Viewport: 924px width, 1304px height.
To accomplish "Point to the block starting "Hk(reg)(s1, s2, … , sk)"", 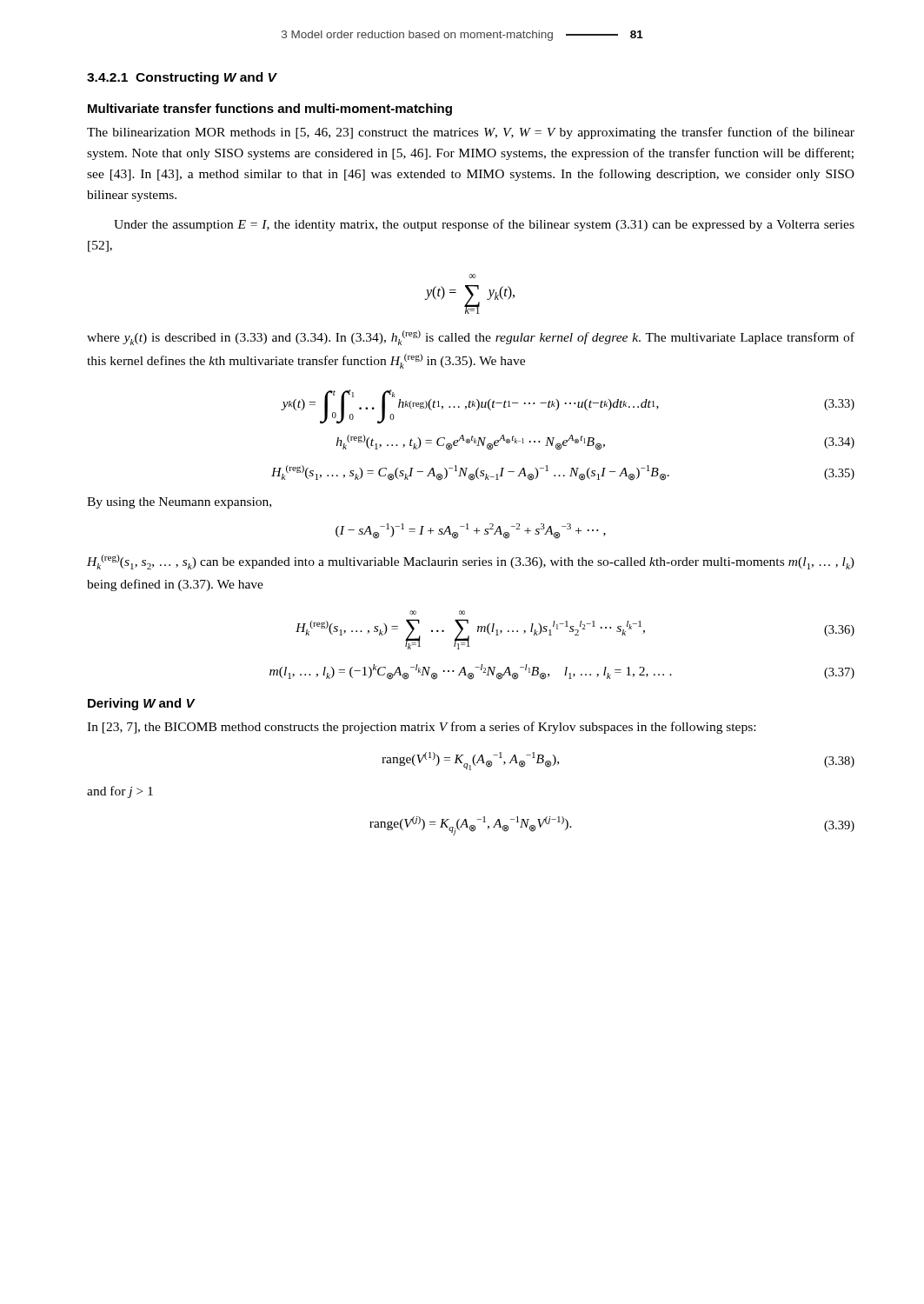I will click(471, 571).
